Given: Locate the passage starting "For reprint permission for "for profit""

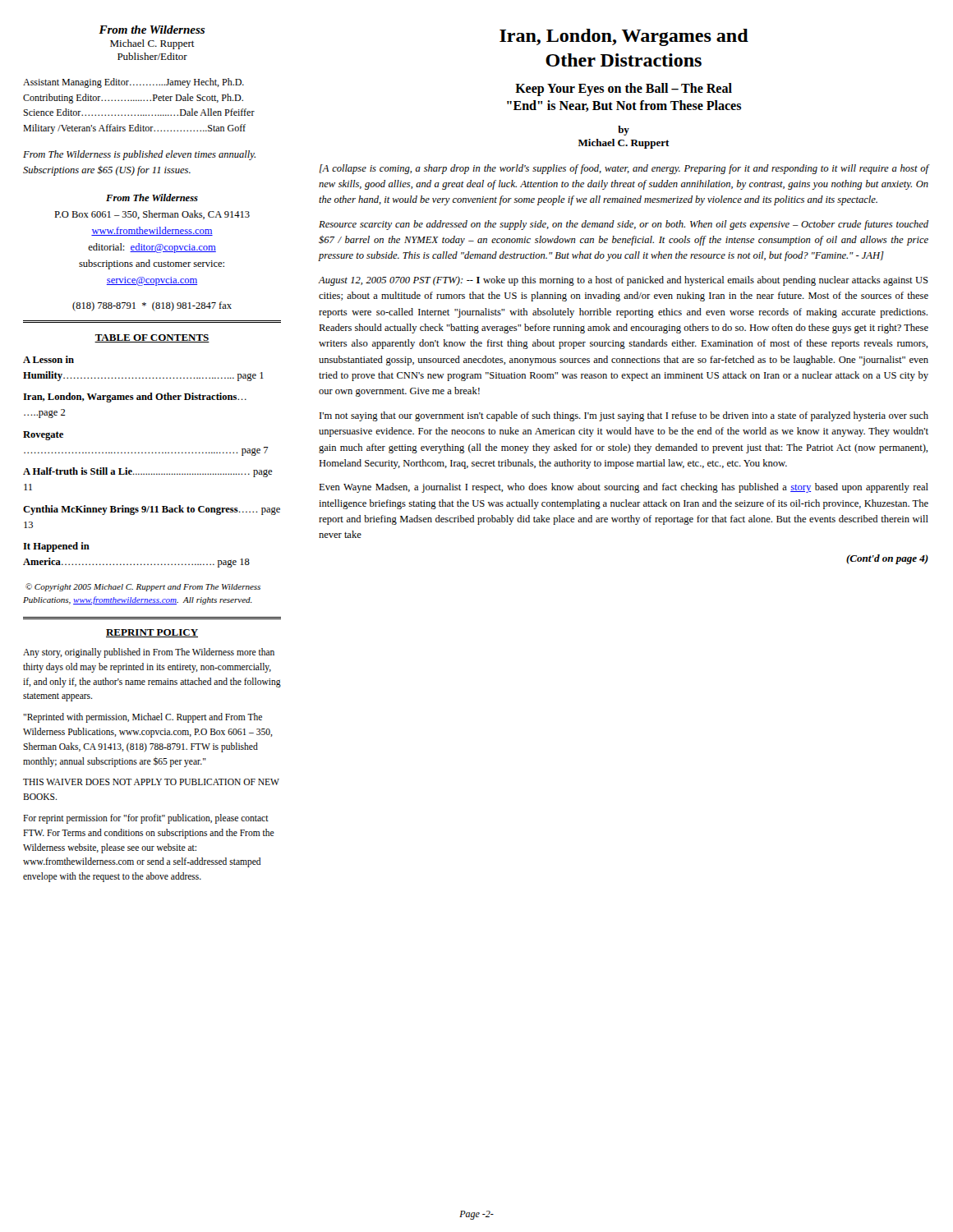Looking at the screenshot, I should [x=148, y=847].
